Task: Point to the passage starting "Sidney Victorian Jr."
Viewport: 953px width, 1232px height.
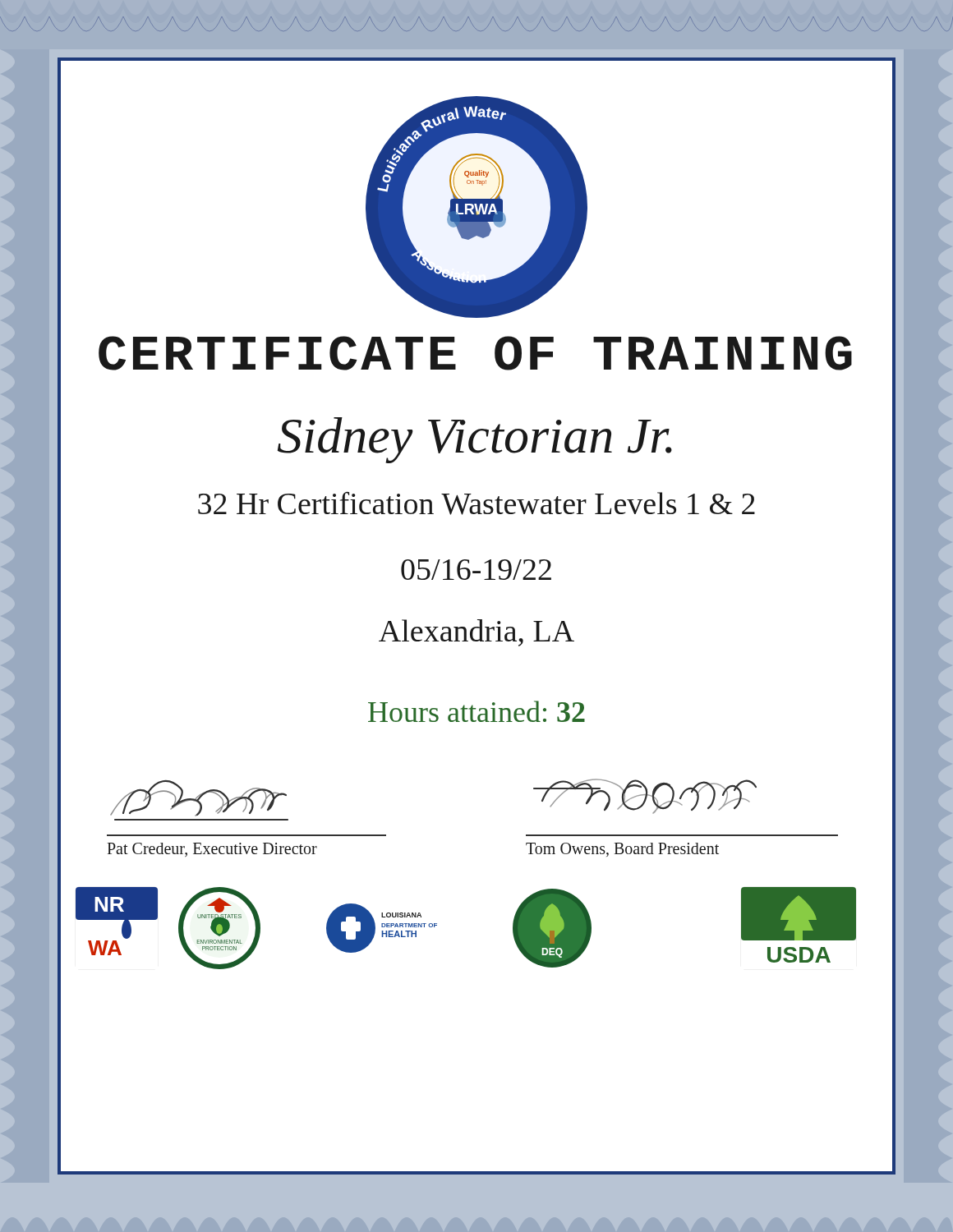Action: coord(476,435)
